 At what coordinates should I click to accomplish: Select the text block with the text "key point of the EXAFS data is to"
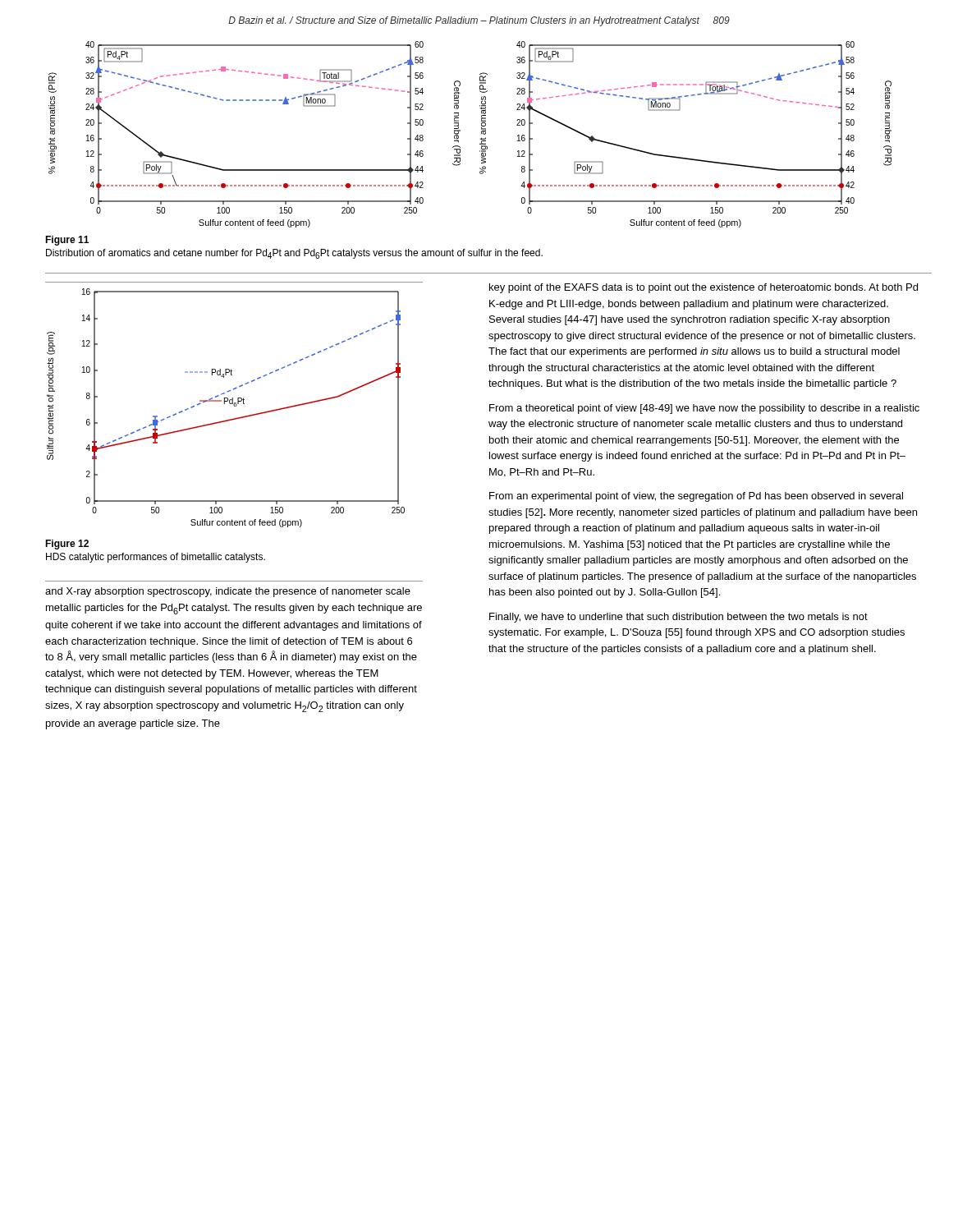click(705, 468)
